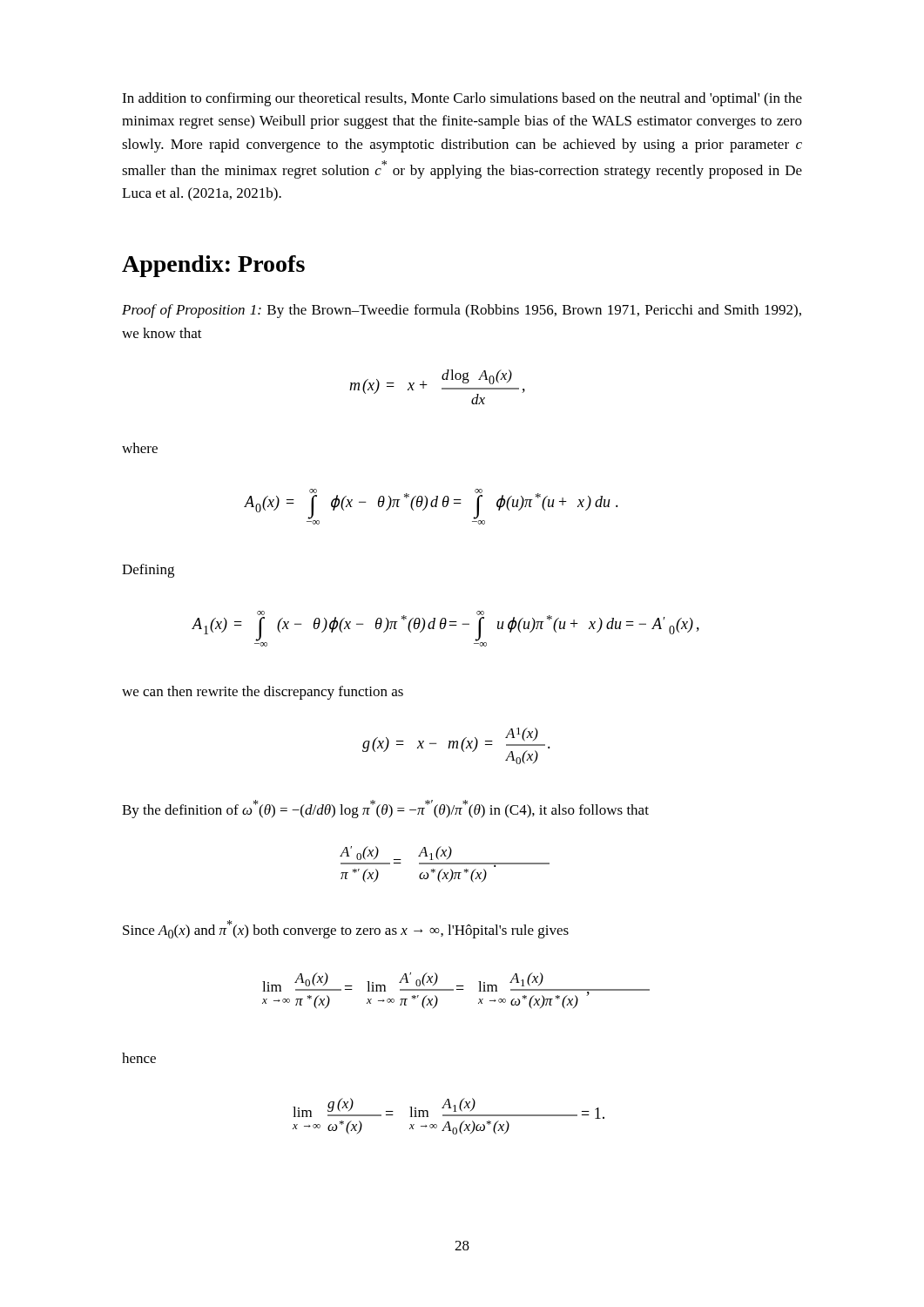Navigate to the region starting "we can then rewrite the discrepancy"
Screen dimensions: 1307x924
point(263,691)
